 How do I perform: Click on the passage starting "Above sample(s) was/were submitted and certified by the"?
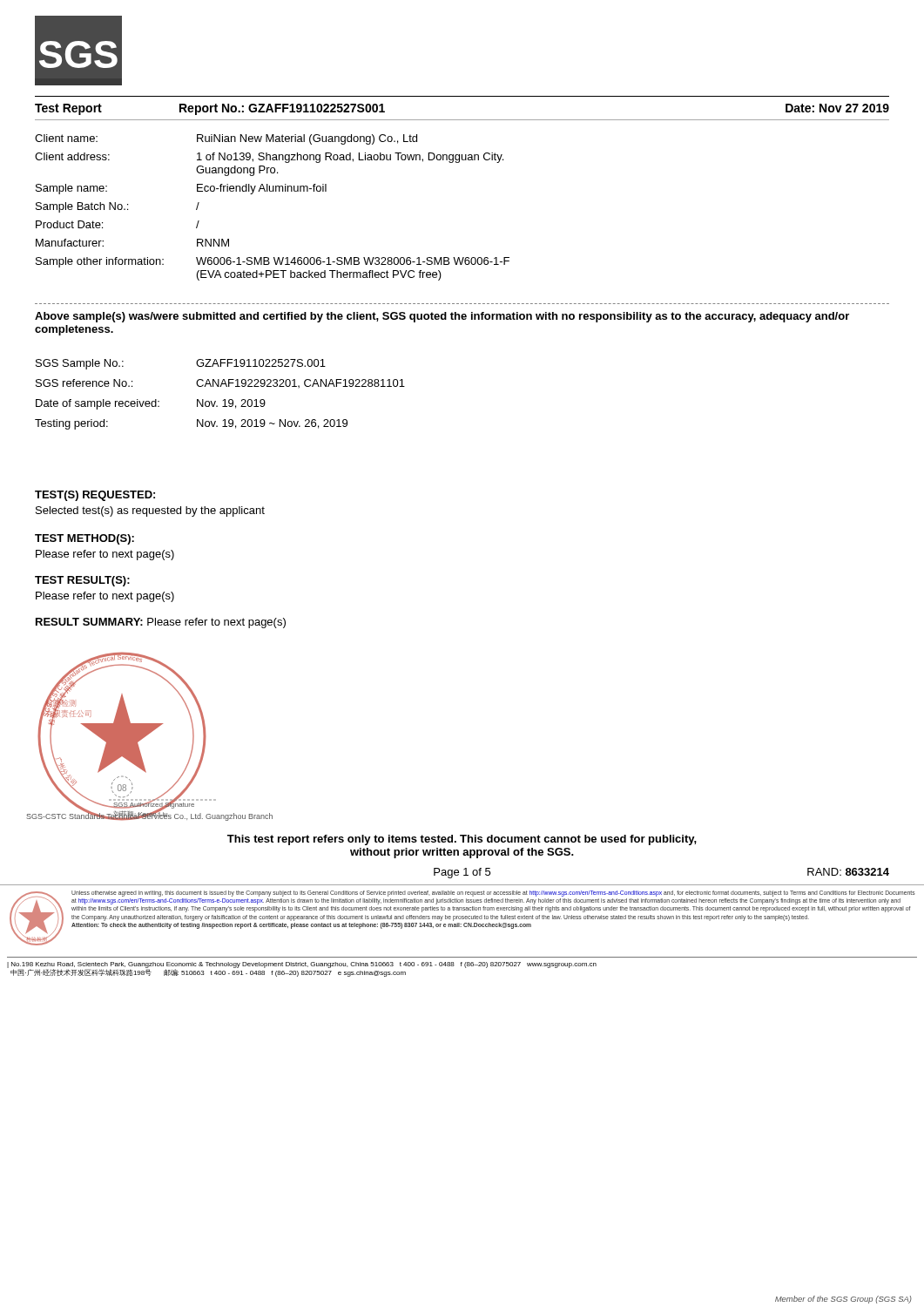tap(442, 322)
